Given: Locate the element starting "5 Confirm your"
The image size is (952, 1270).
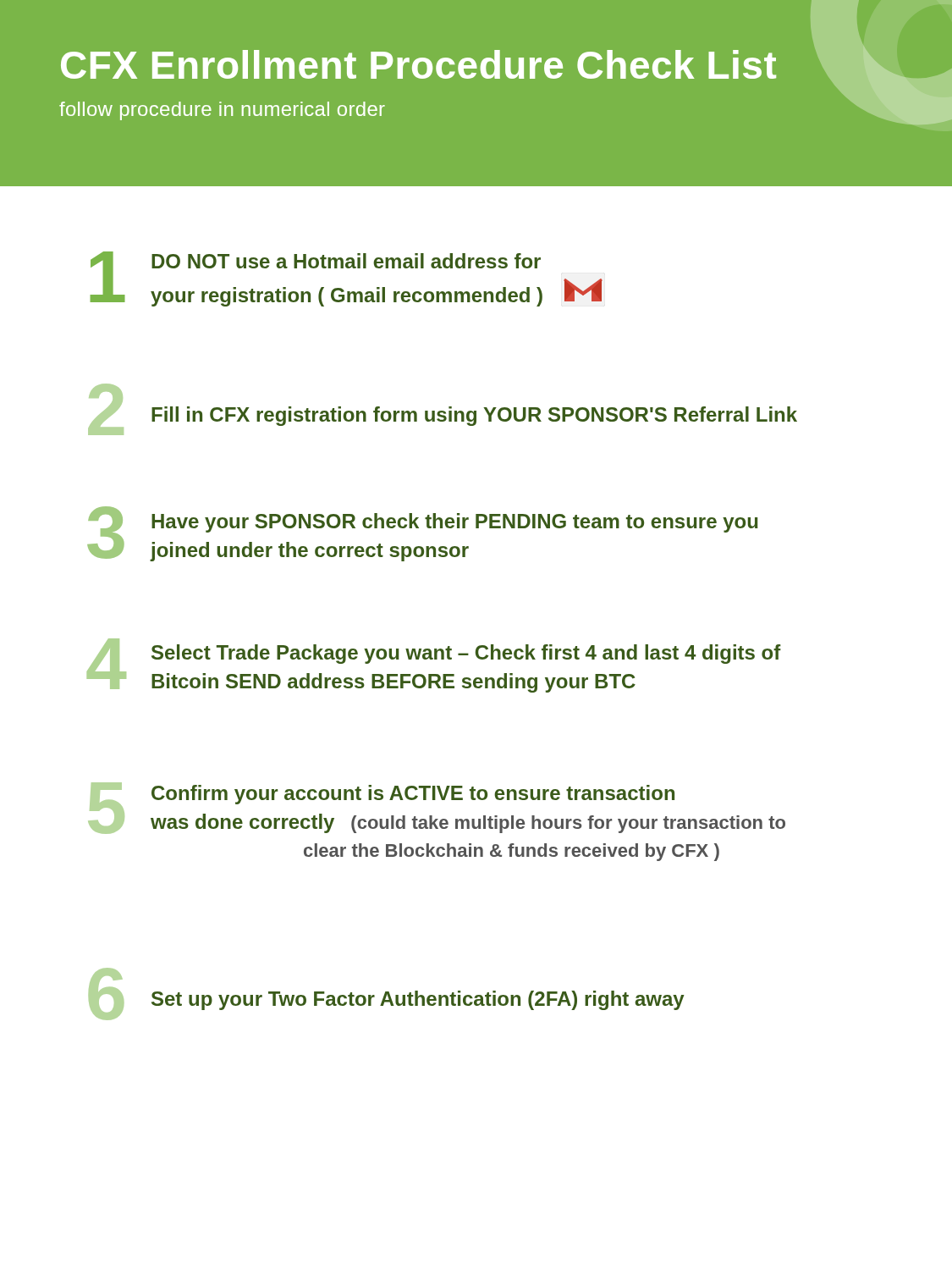Looking at the screenshot, I should [x=448, y=818].
